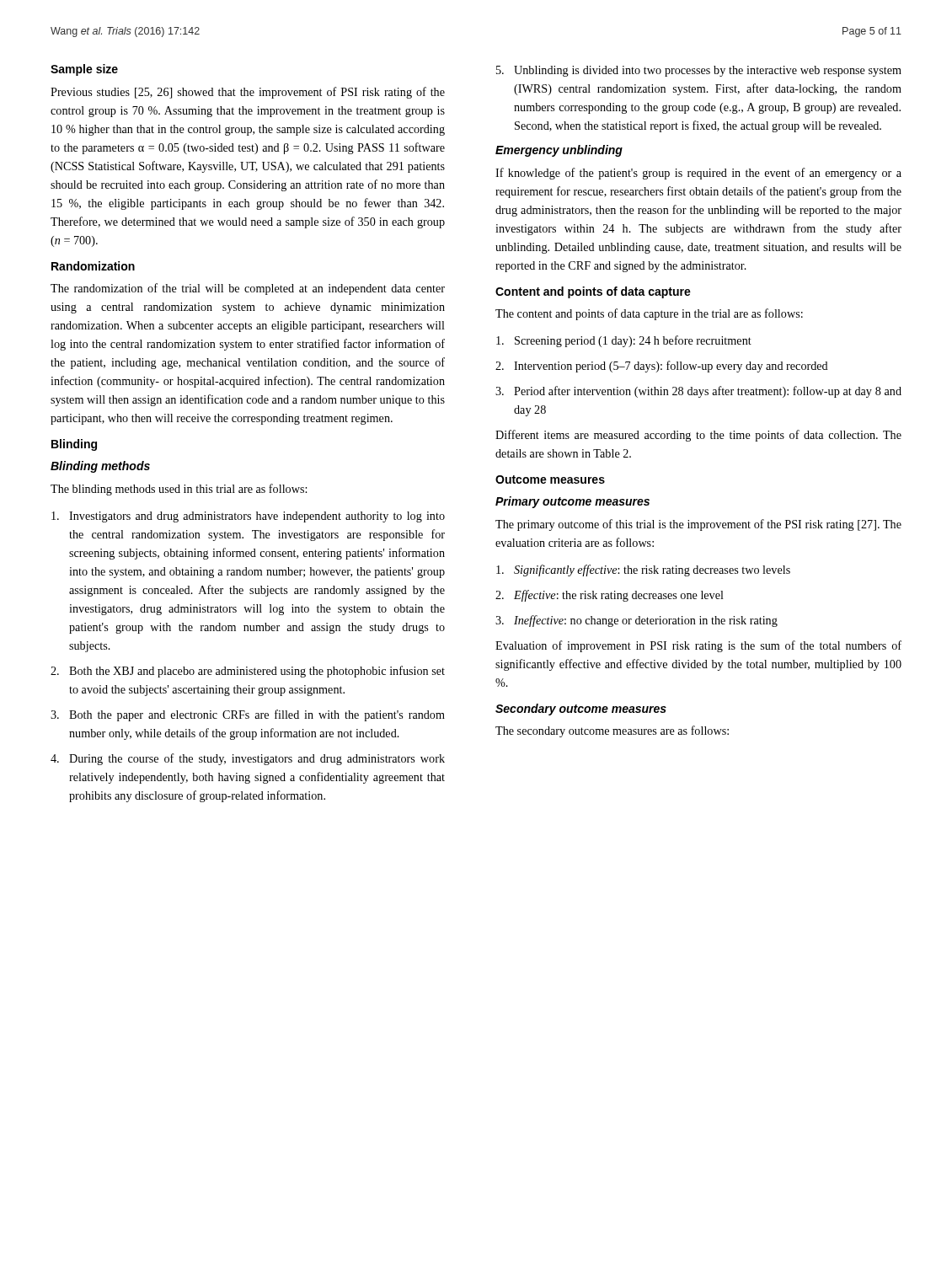Where does it say "Content and points of data capture"?

(593, 291)
